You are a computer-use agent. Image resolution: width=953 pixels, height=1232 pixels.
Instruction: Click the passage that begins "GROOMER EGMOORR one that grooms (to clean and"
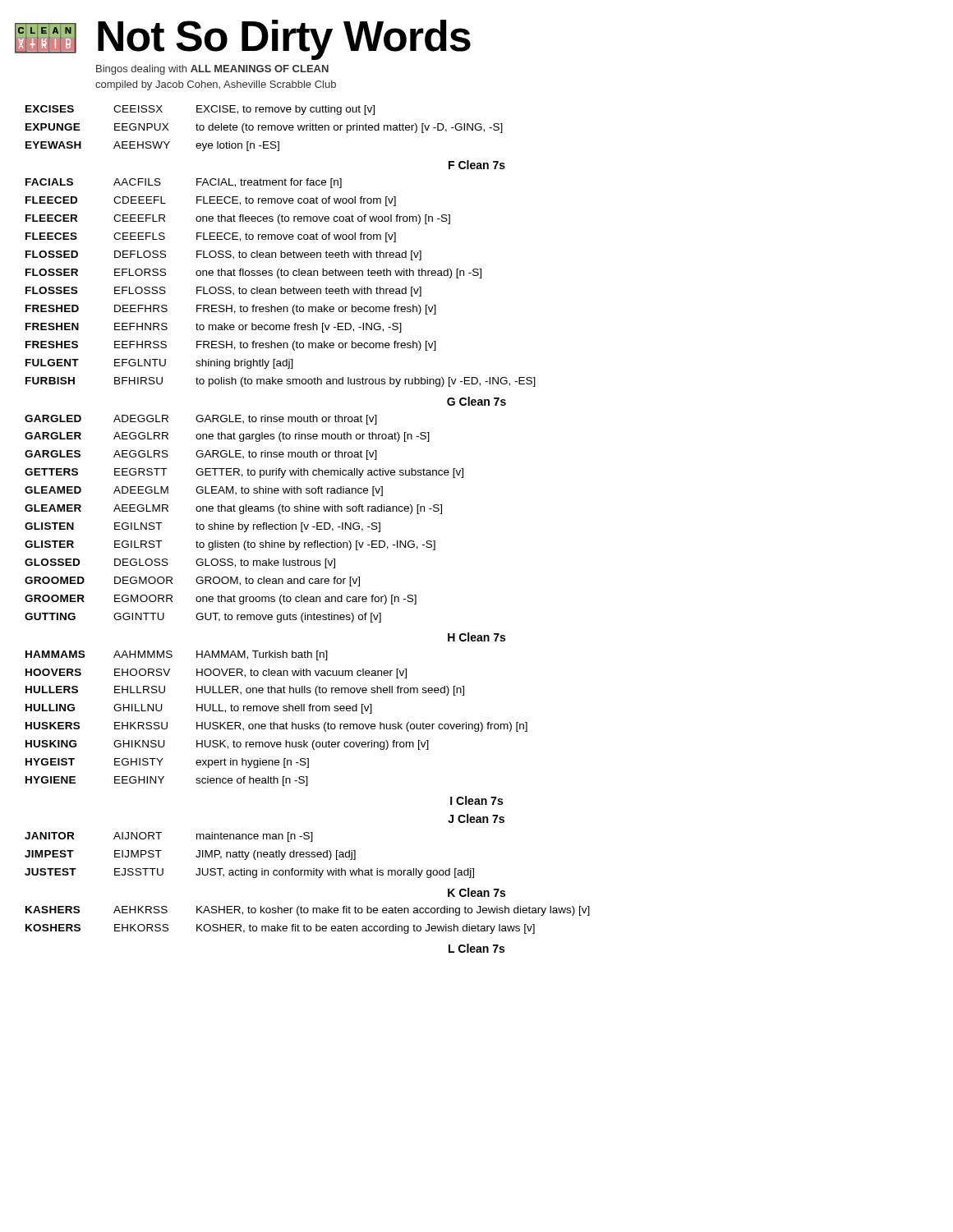click(x=221, y=600)
